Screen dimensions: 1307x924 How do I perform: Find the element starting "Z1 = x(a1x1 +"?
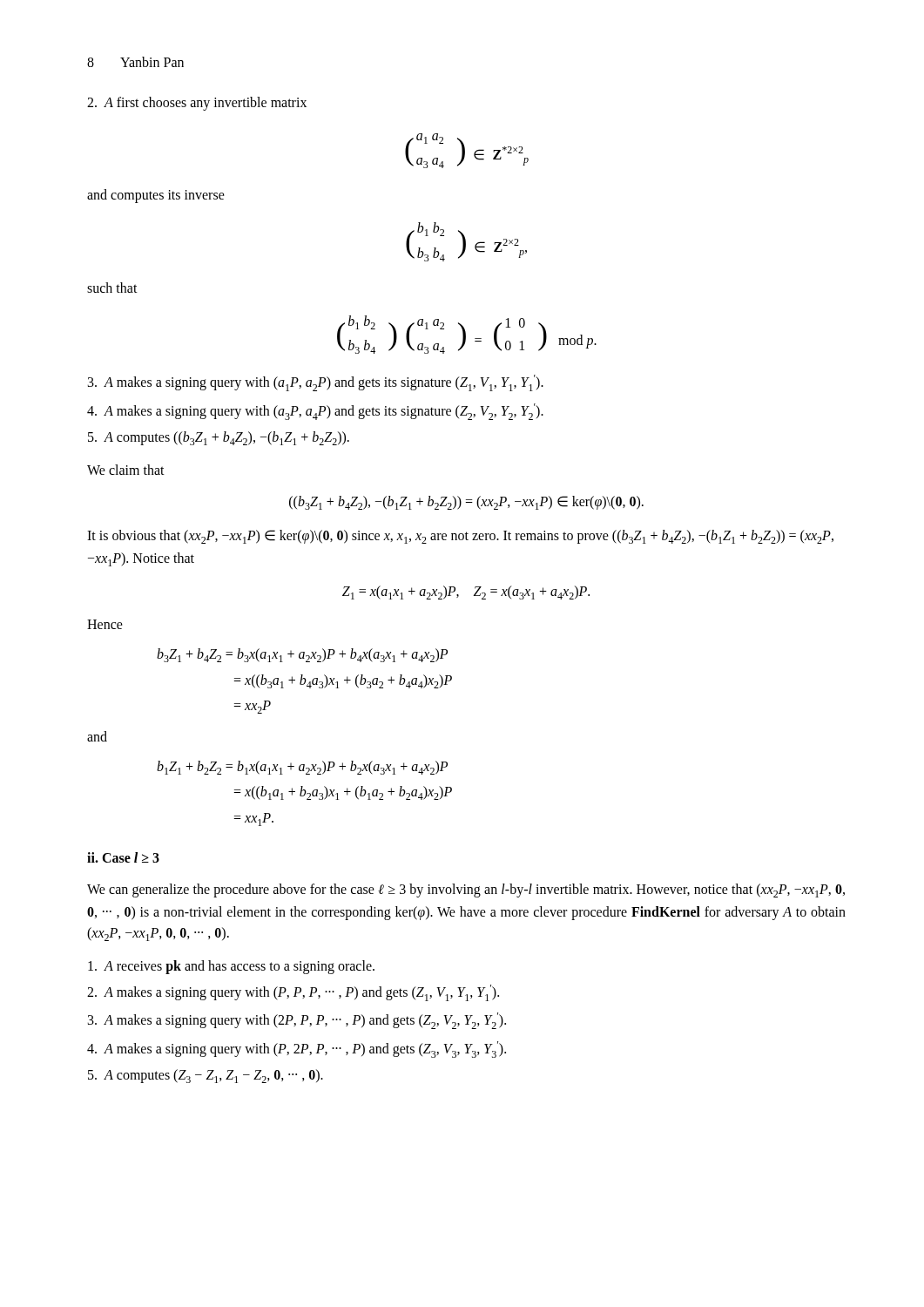click(x=466, y=593)
